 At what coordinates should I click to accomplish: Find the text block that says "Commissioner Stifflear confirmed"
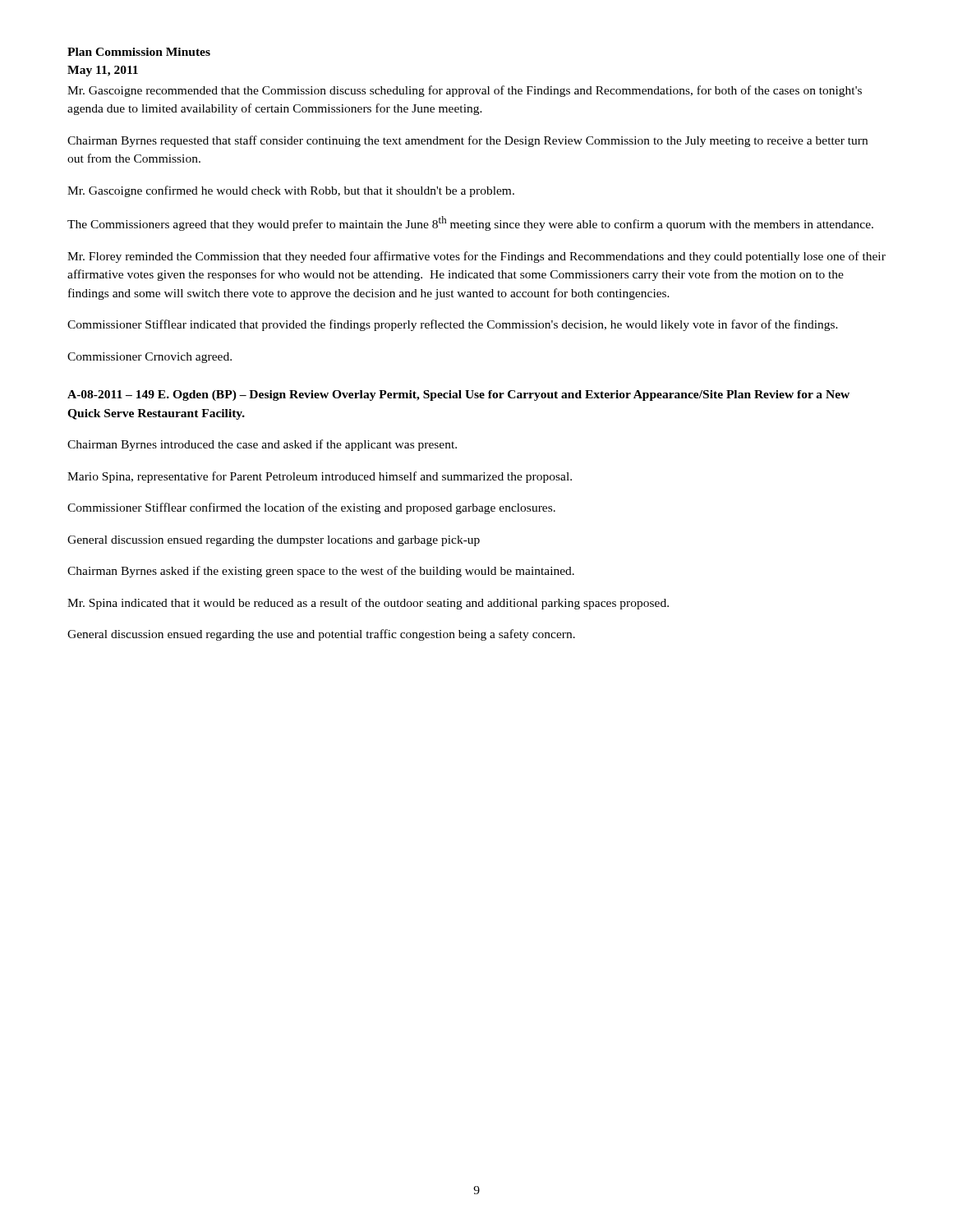[x=312, y=507]
